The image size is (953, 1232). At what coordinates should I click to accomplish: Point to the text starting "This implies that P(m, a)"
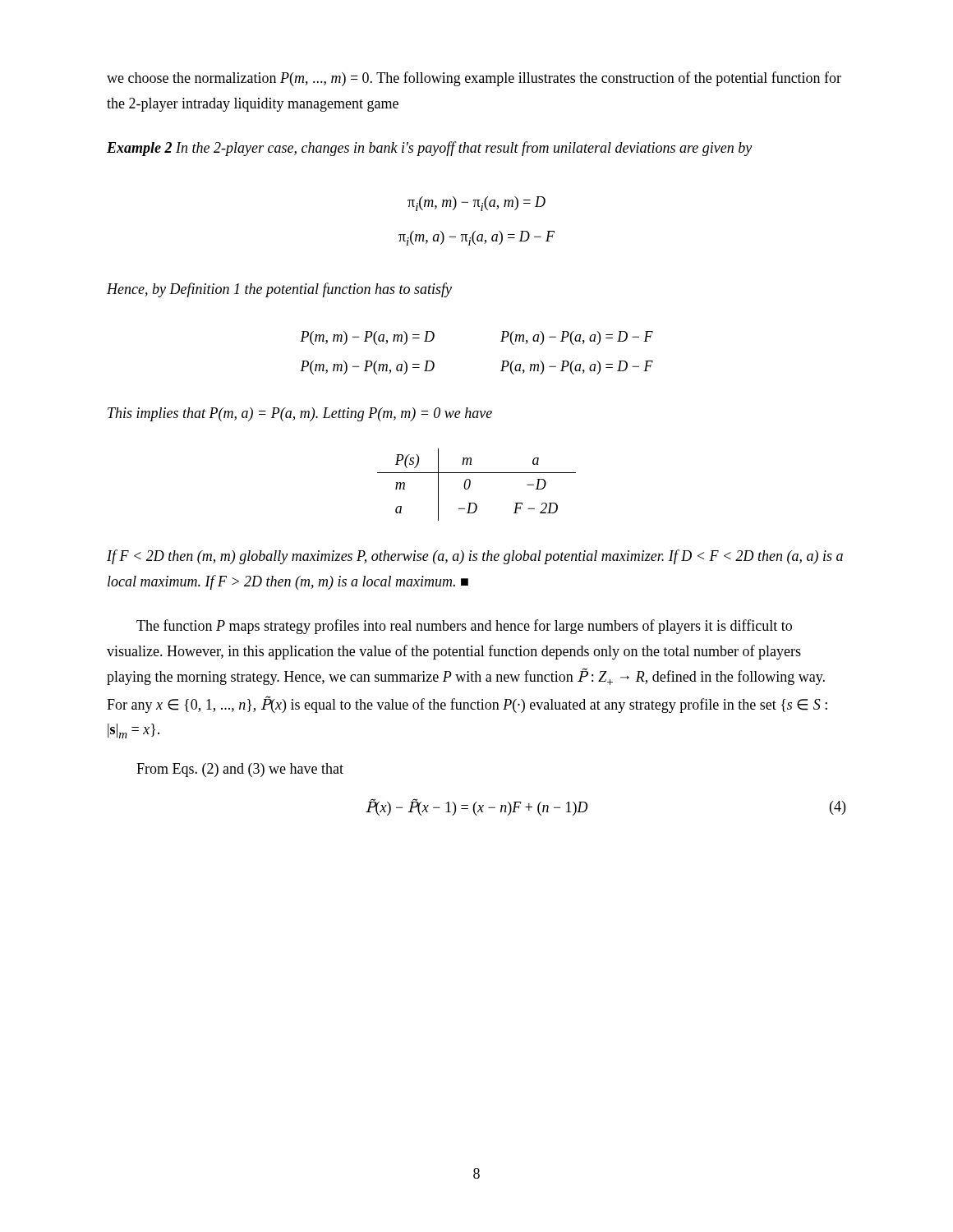300,413
